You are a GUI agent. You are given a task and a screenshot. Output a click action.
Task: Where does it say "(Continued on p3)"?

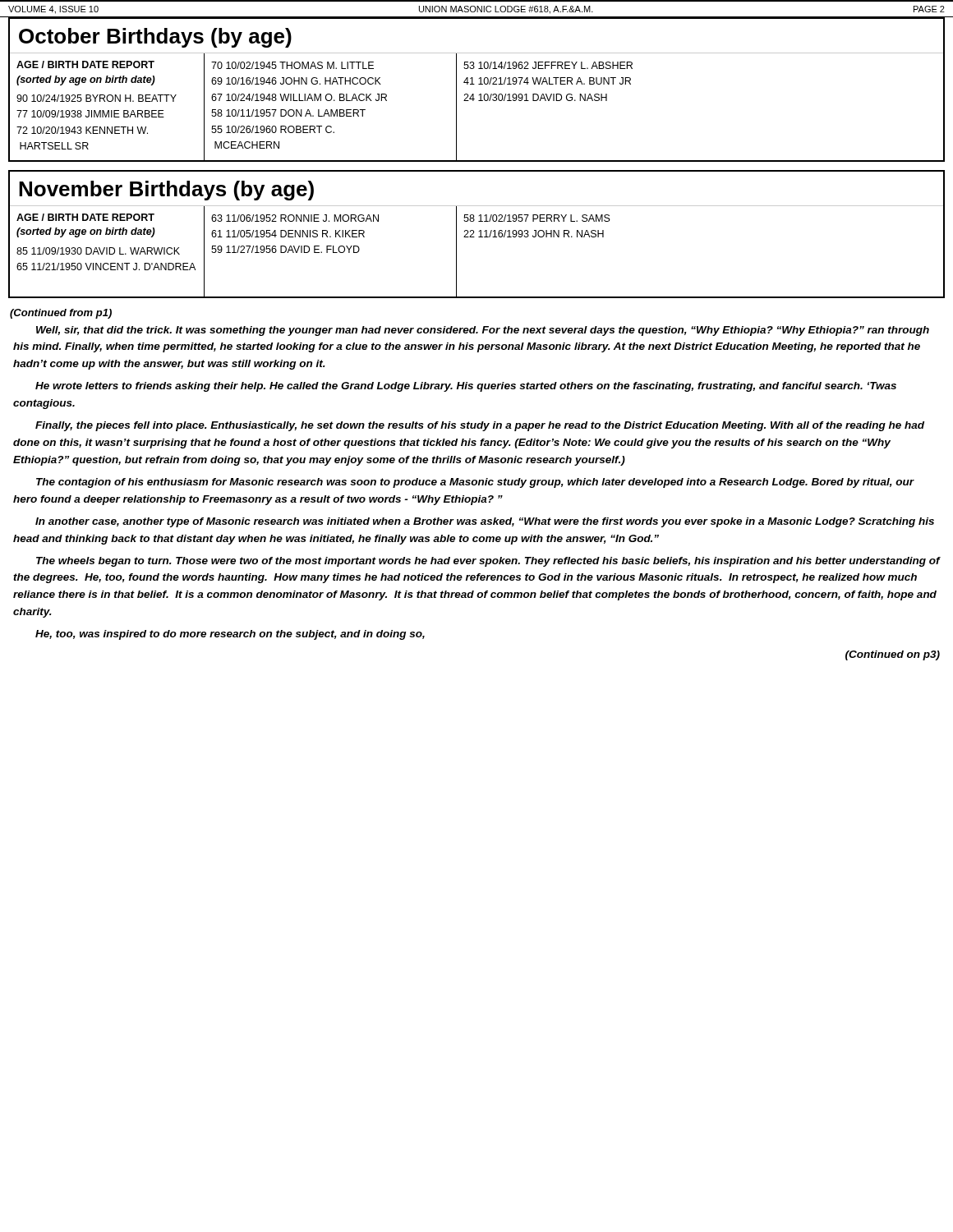892,654
